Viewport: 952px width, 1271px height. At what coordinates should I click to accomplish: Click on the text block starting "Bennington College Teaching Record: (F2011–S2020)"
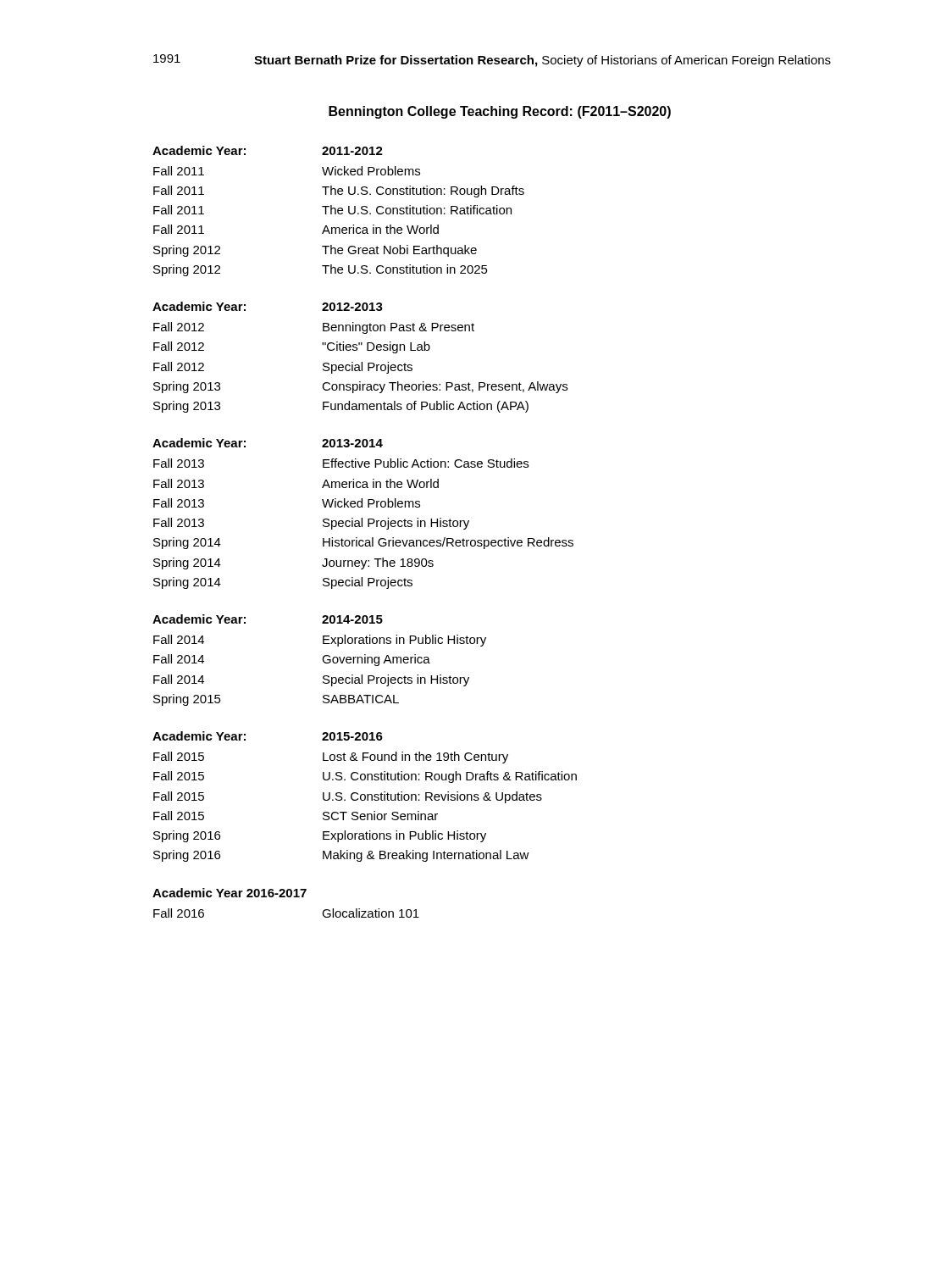[x=500, y=111]
